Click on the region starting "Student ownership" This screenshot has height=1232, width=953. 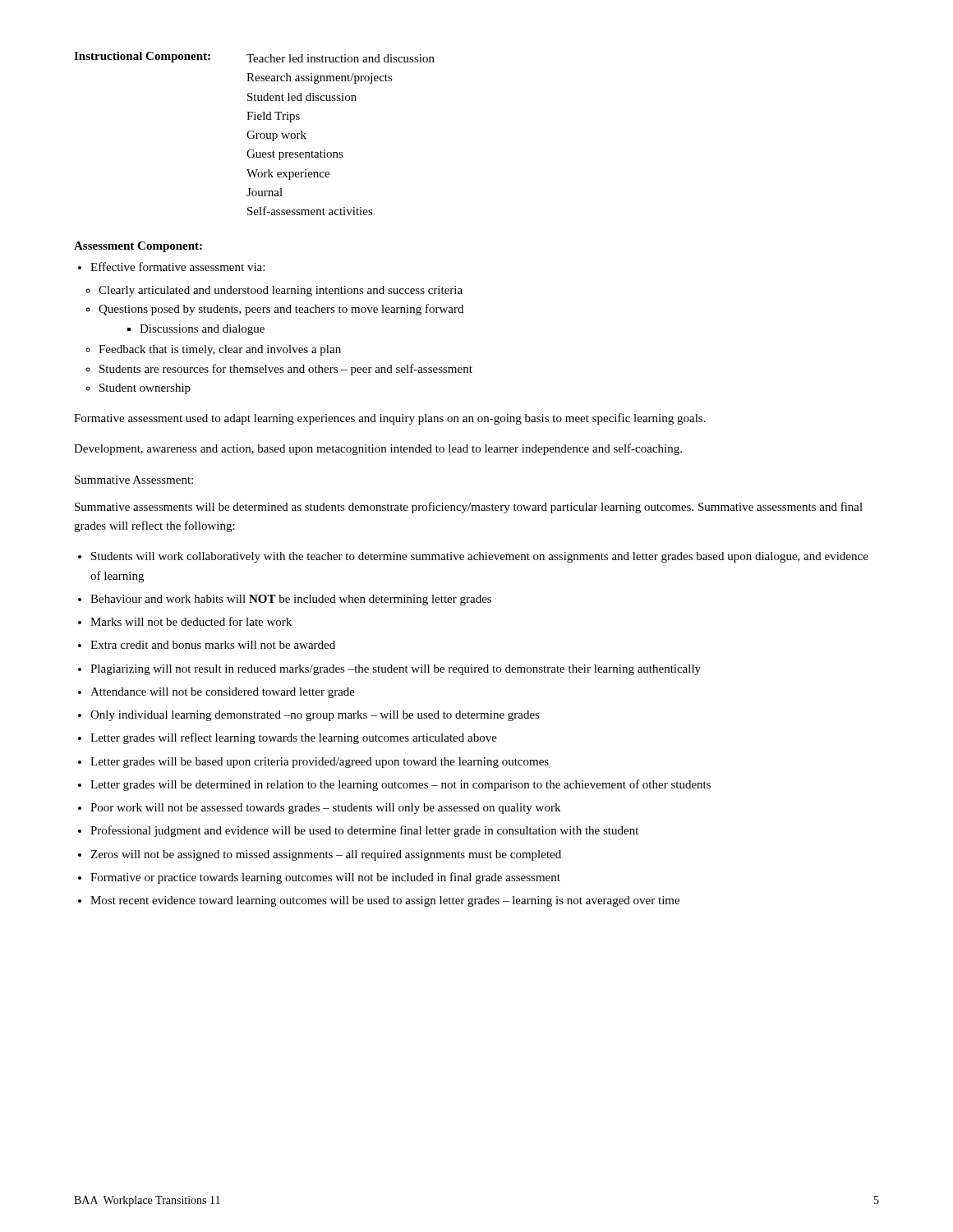(145, 387)
